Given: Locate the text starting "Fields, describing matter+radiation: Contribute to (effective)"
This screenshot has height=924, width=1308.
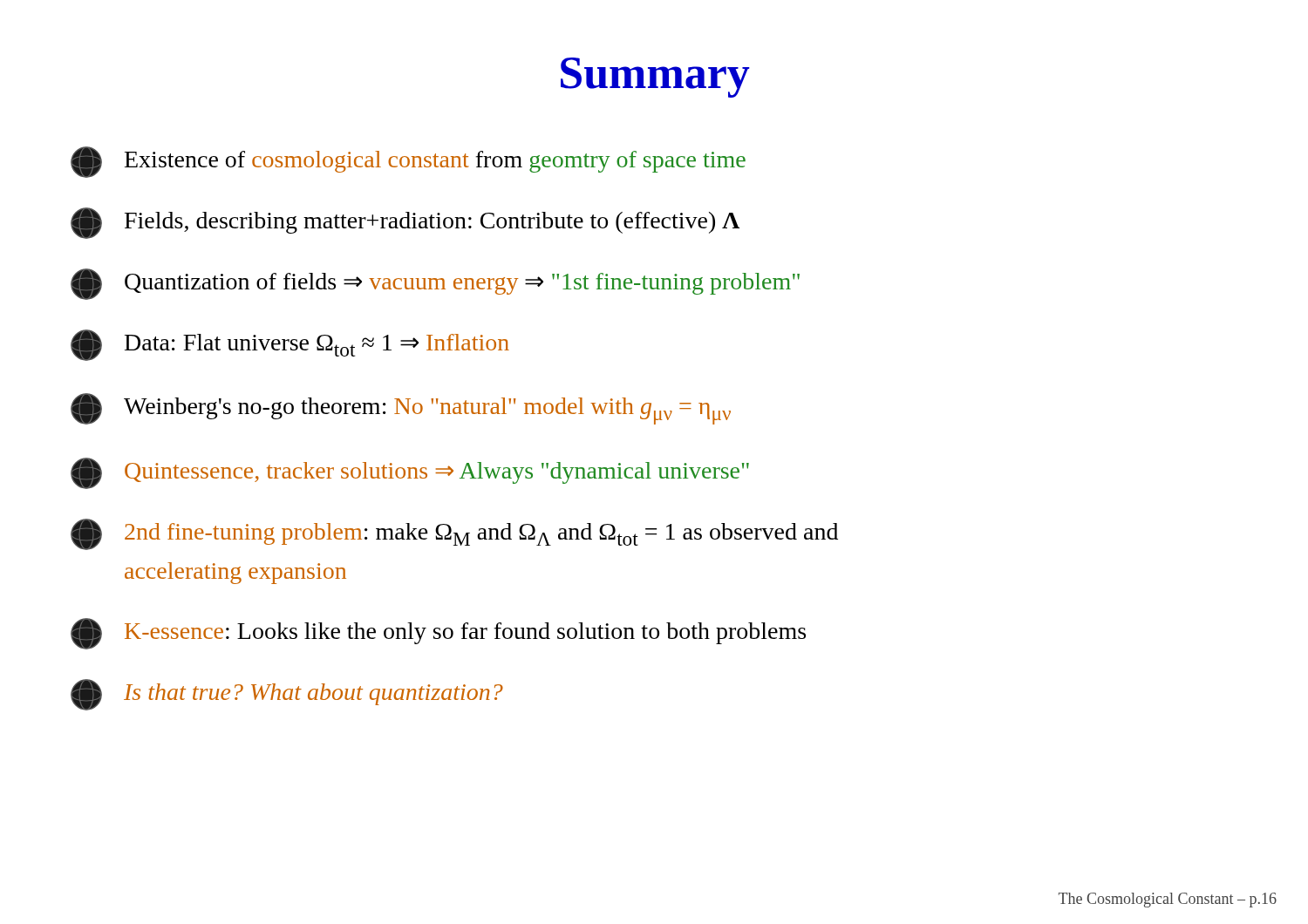Looking at the screenshot, I should [x=654, y=221].
